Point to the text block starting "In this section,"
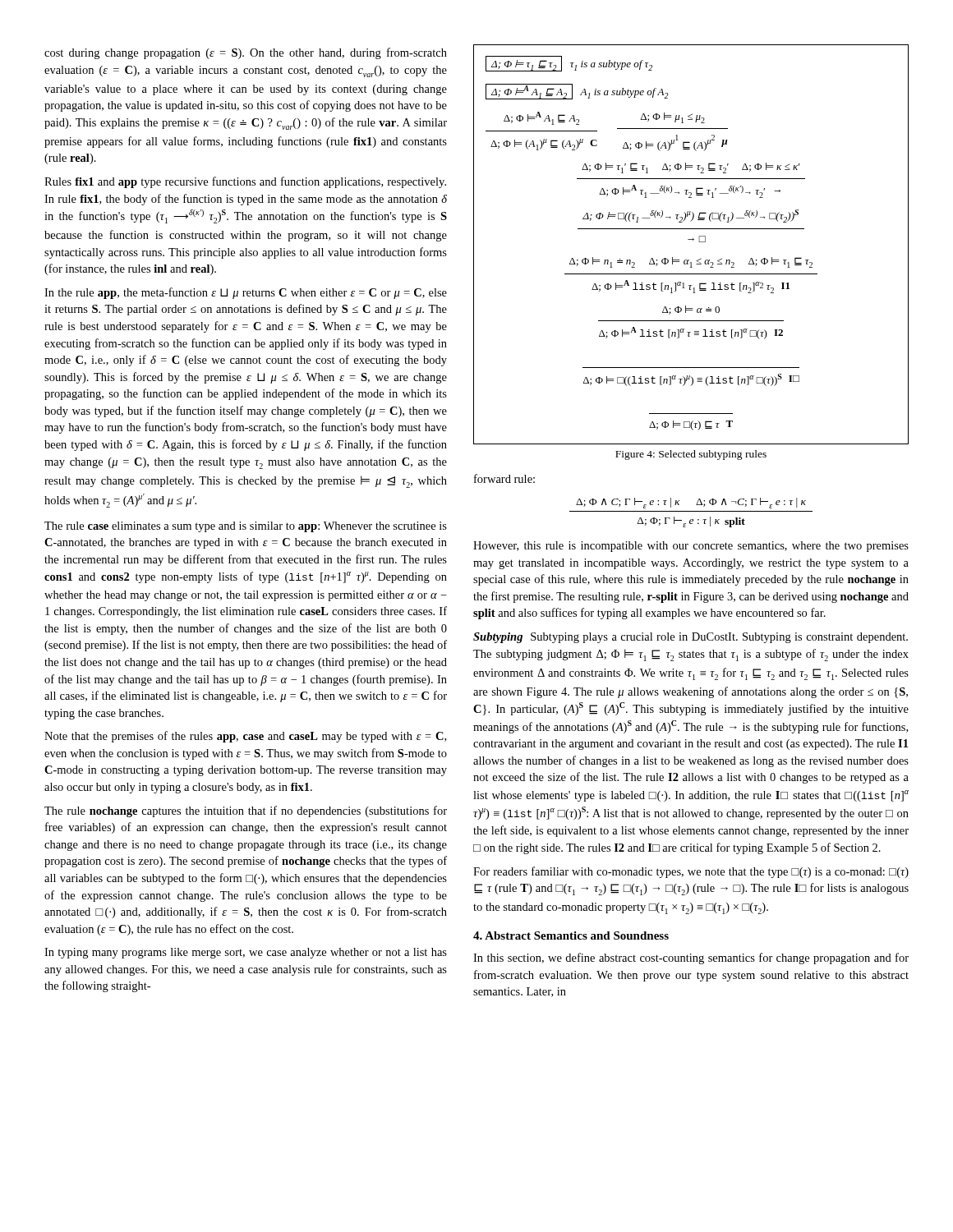This screenshot has height=1232, width=953. click(691, 975)
